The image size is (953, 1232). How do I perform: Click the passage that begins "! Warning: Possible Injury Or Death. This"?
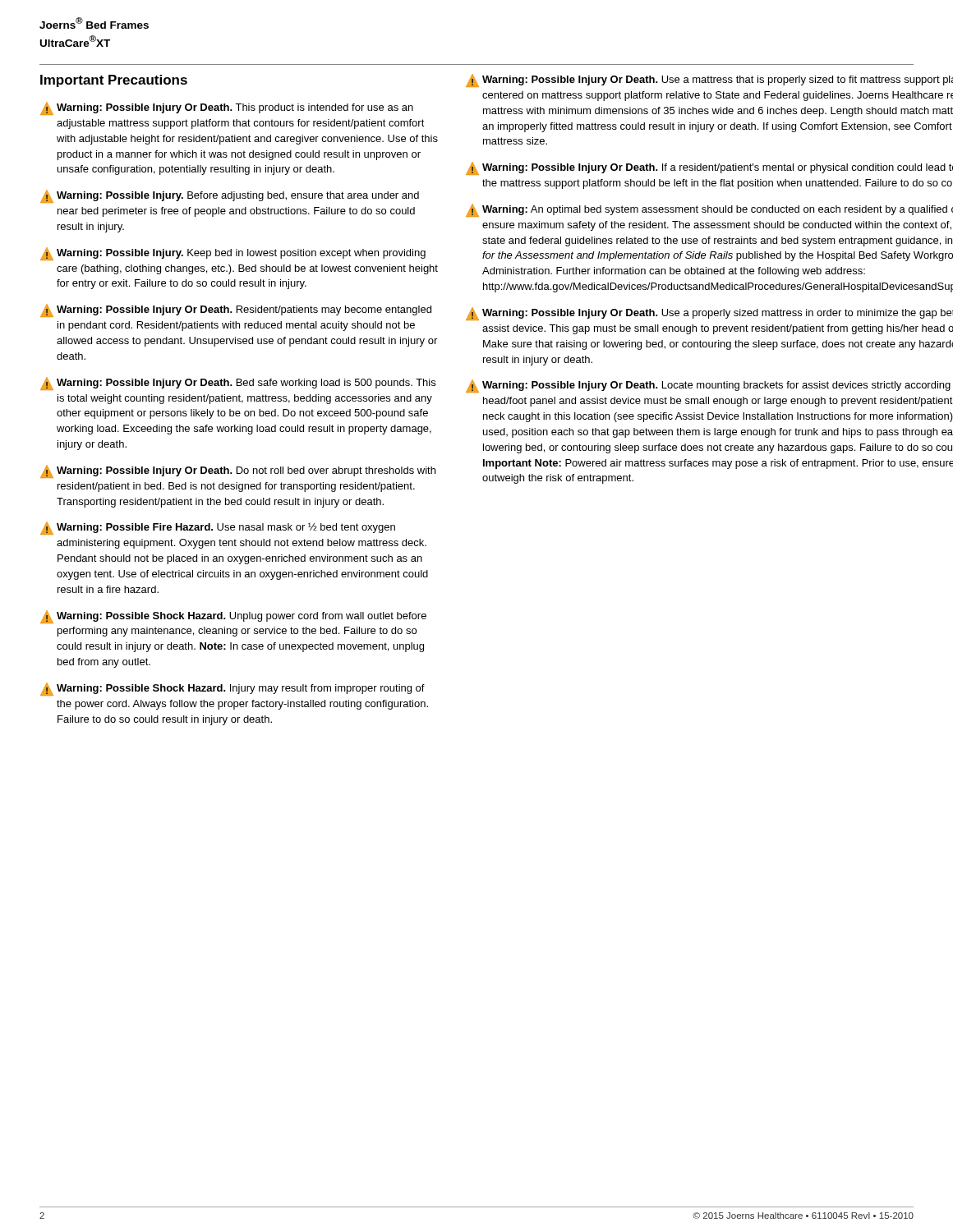click(241, 139)
